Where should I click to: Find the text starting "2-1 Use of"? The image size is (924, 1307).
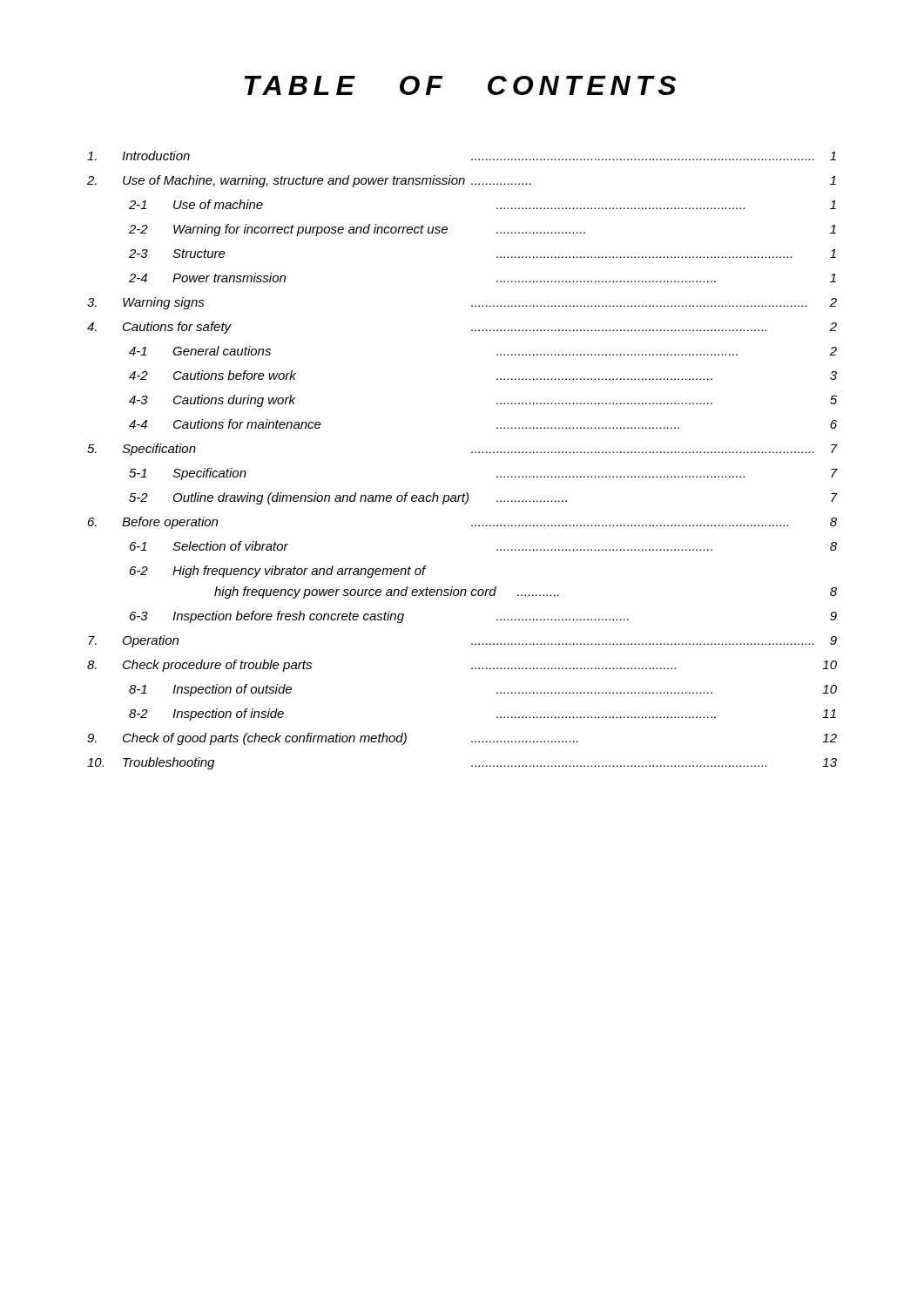point(209,203)
